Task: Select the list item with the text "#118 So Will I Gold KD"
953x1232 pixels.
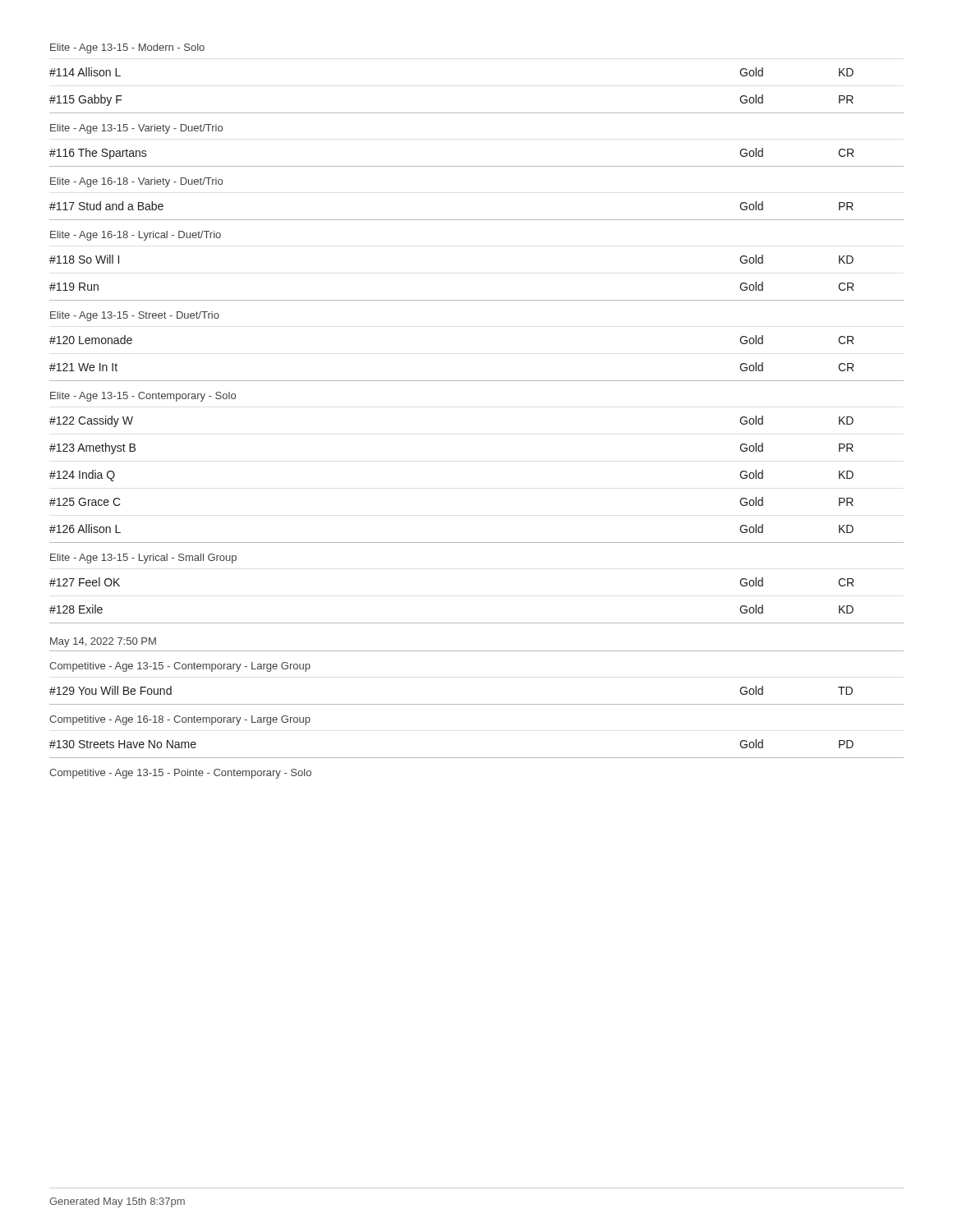Action: [x=82, y=259]
